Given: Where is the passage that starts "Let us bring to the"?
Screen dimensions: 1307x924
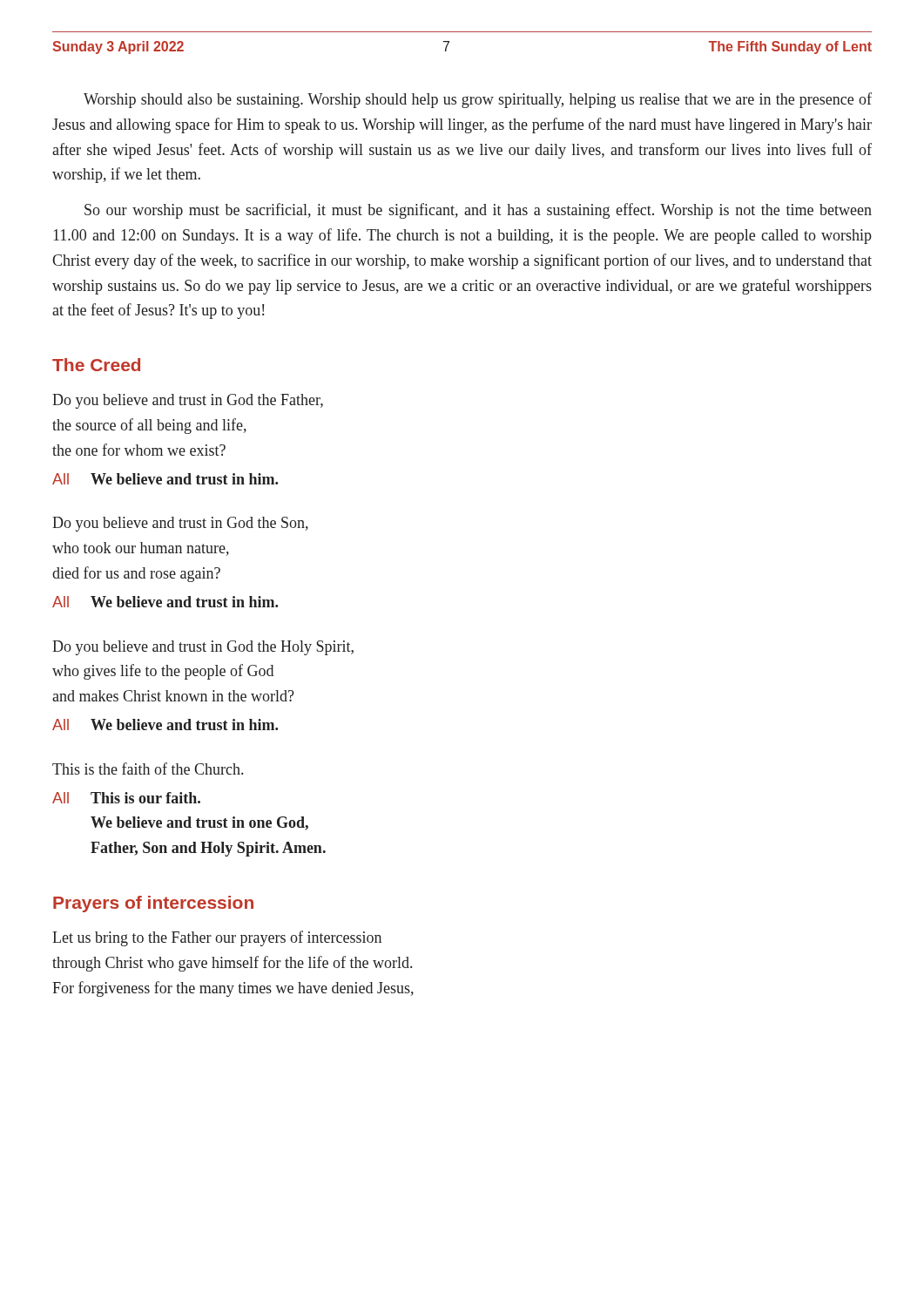Looking at the screenshot, I should 217,938.
